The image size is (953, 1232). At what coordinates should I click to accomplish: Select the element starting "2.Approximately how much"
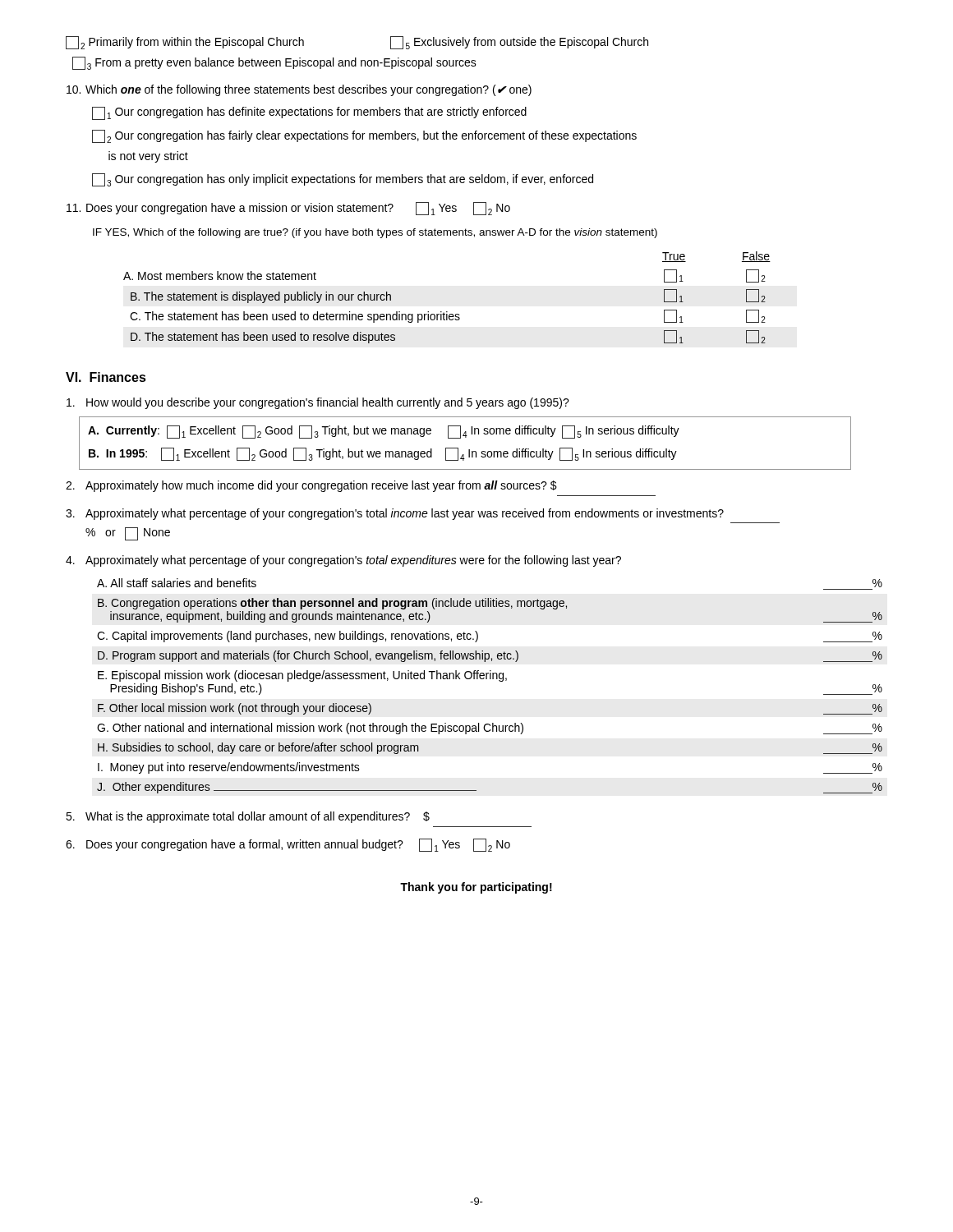pyautogui.click(x=437, y=486)
